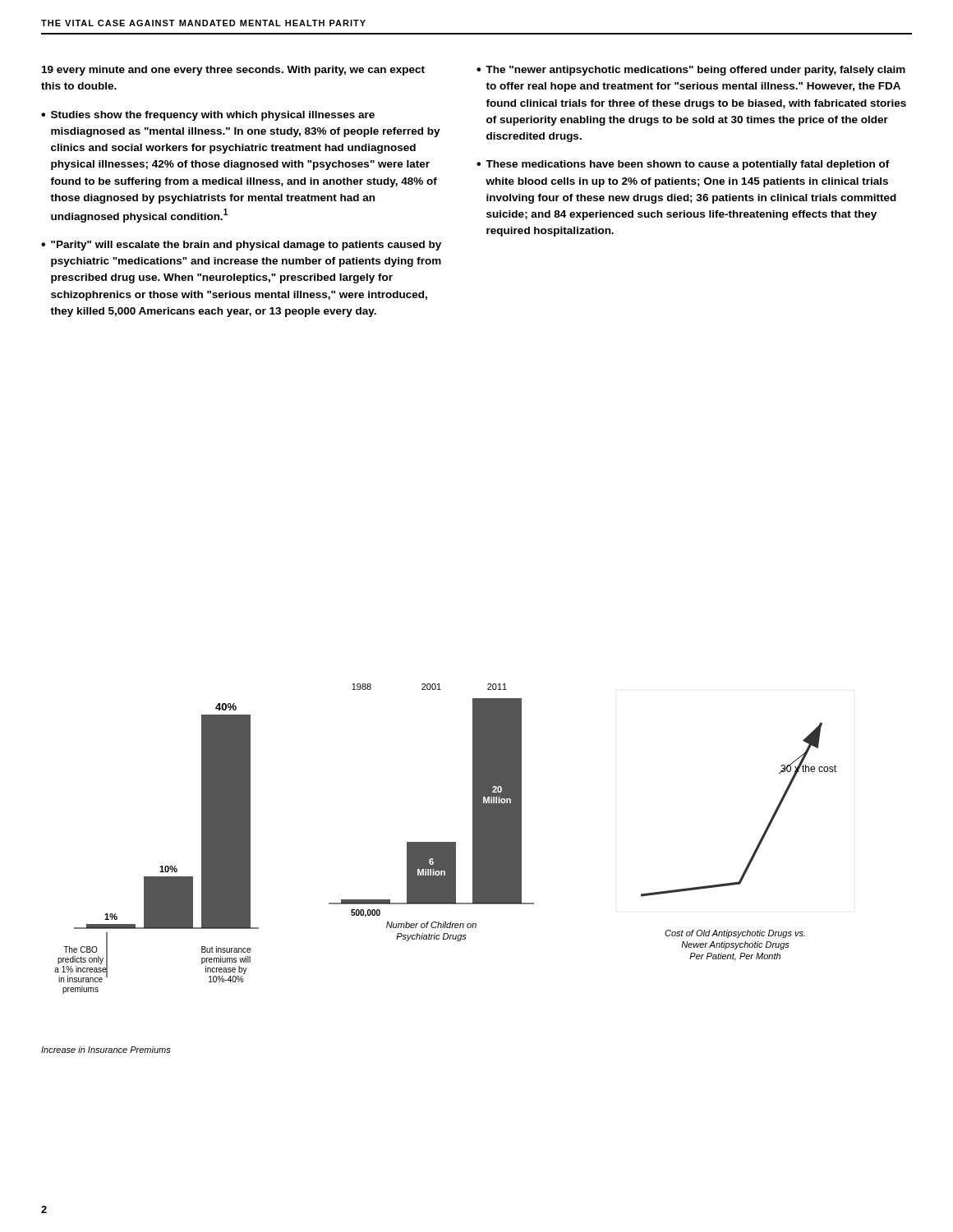Viewport: 953px width, 1232px height.
Task: Point to the block starting "• The "newer antipsychotic medications""
Action: click(x=694, y=103)
